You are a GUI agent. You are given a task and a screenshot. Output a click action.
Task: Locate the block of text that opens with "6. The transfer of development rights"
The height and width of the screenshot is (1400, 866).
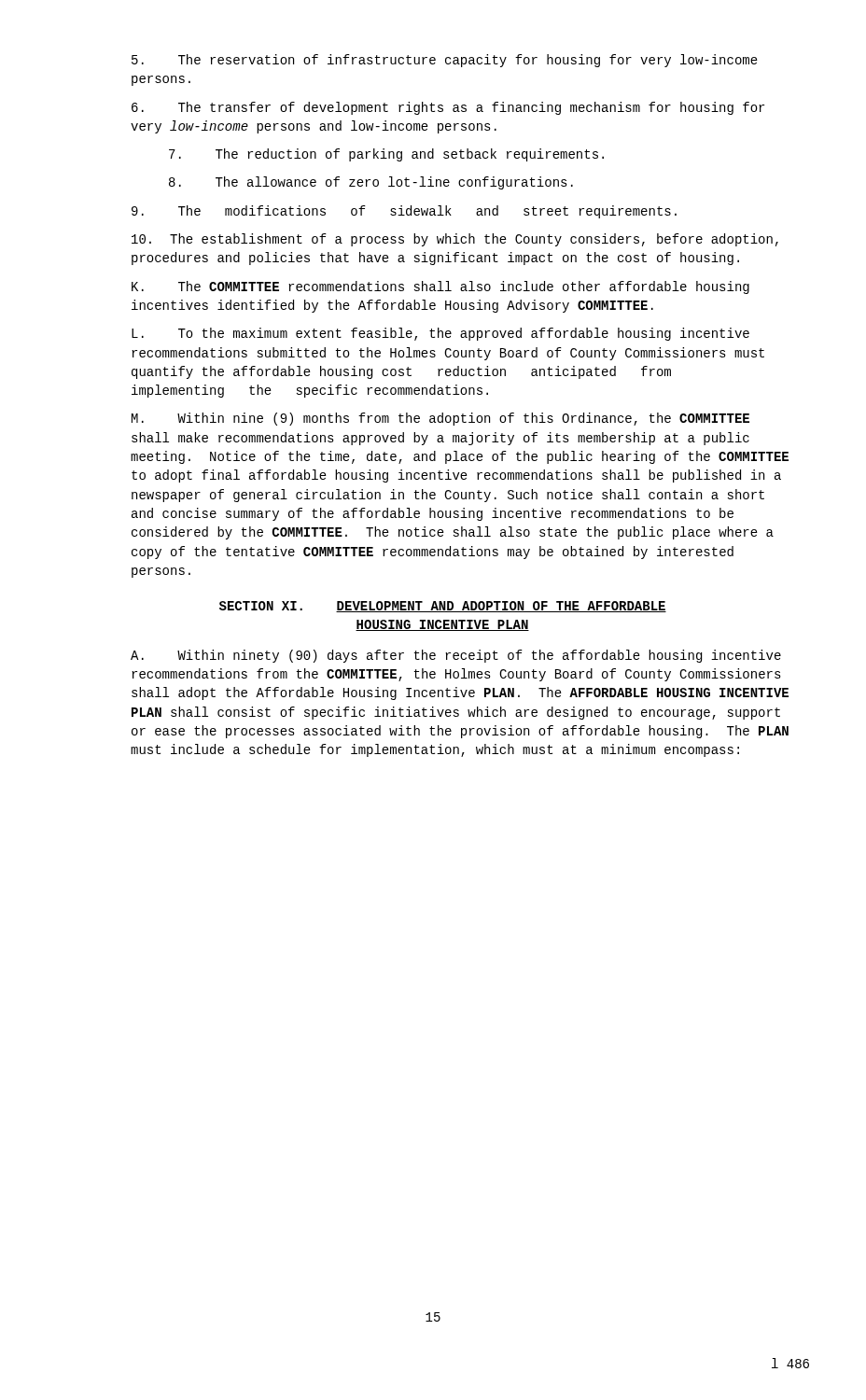click(448, 117)
